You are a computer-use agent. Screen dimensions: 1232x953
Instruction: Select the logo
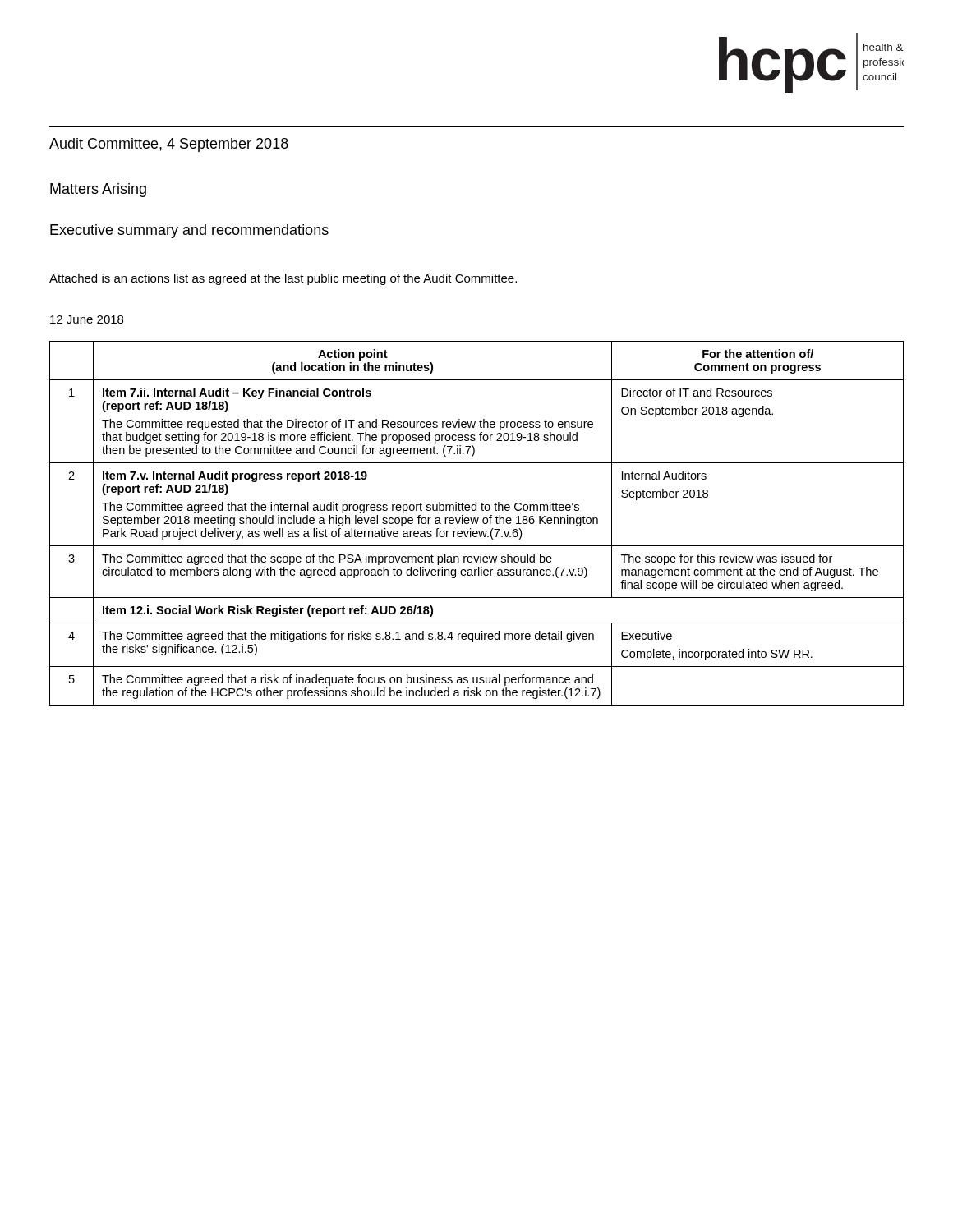tap(809, 63)
